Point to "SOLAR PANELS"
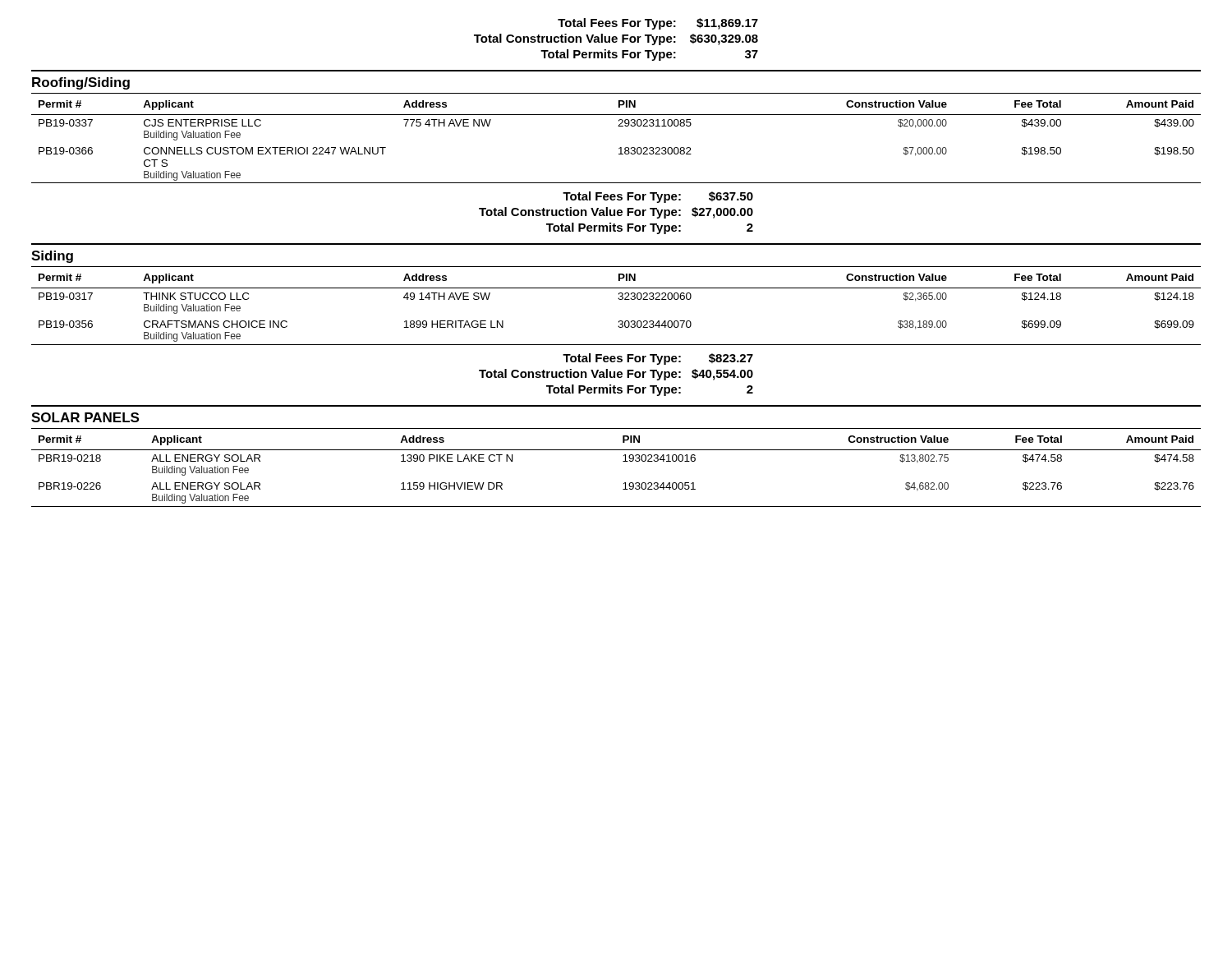 click(x=85, y=418)
